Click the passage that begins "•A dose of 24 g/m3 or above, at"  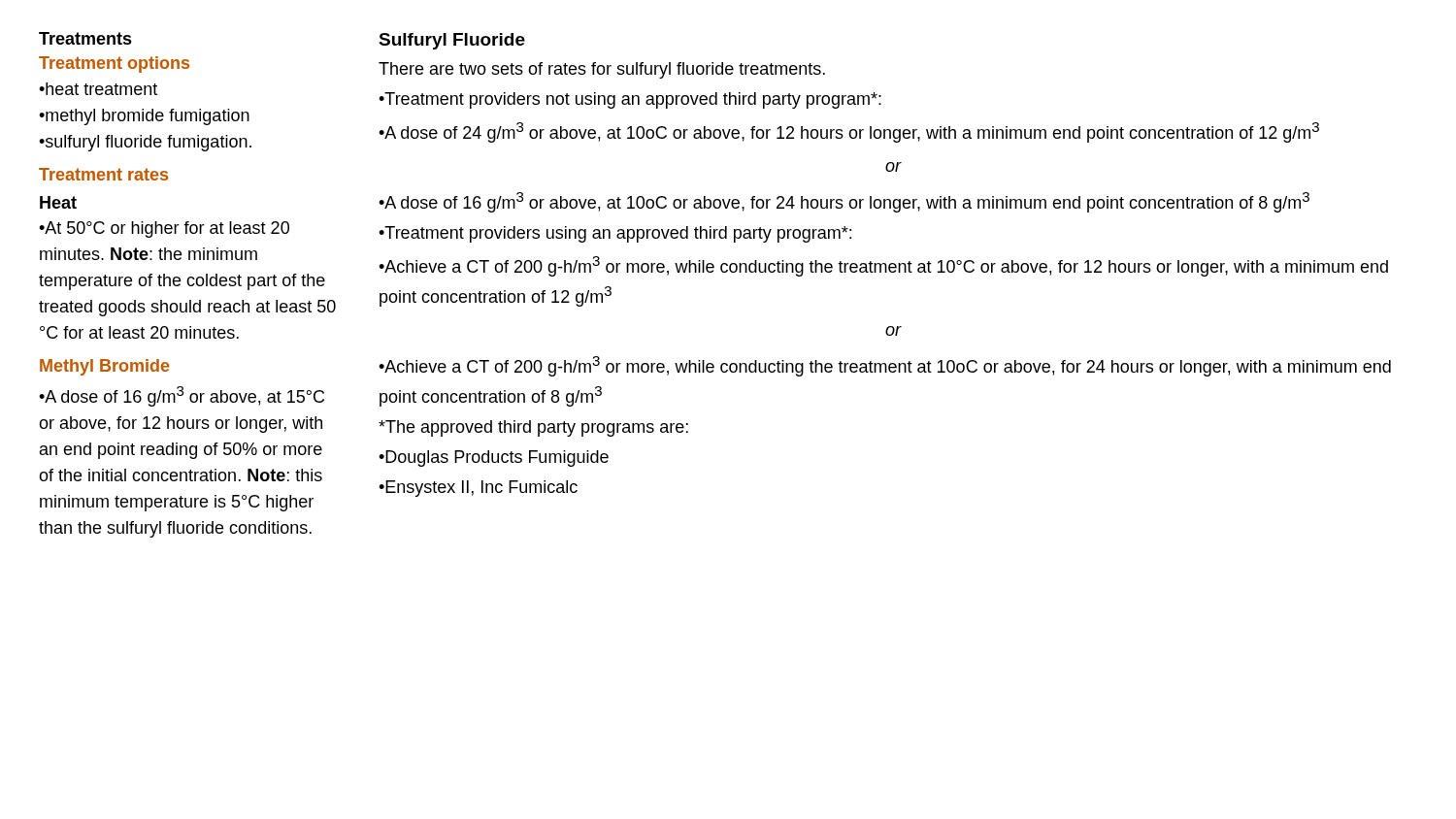pos(849,131)
